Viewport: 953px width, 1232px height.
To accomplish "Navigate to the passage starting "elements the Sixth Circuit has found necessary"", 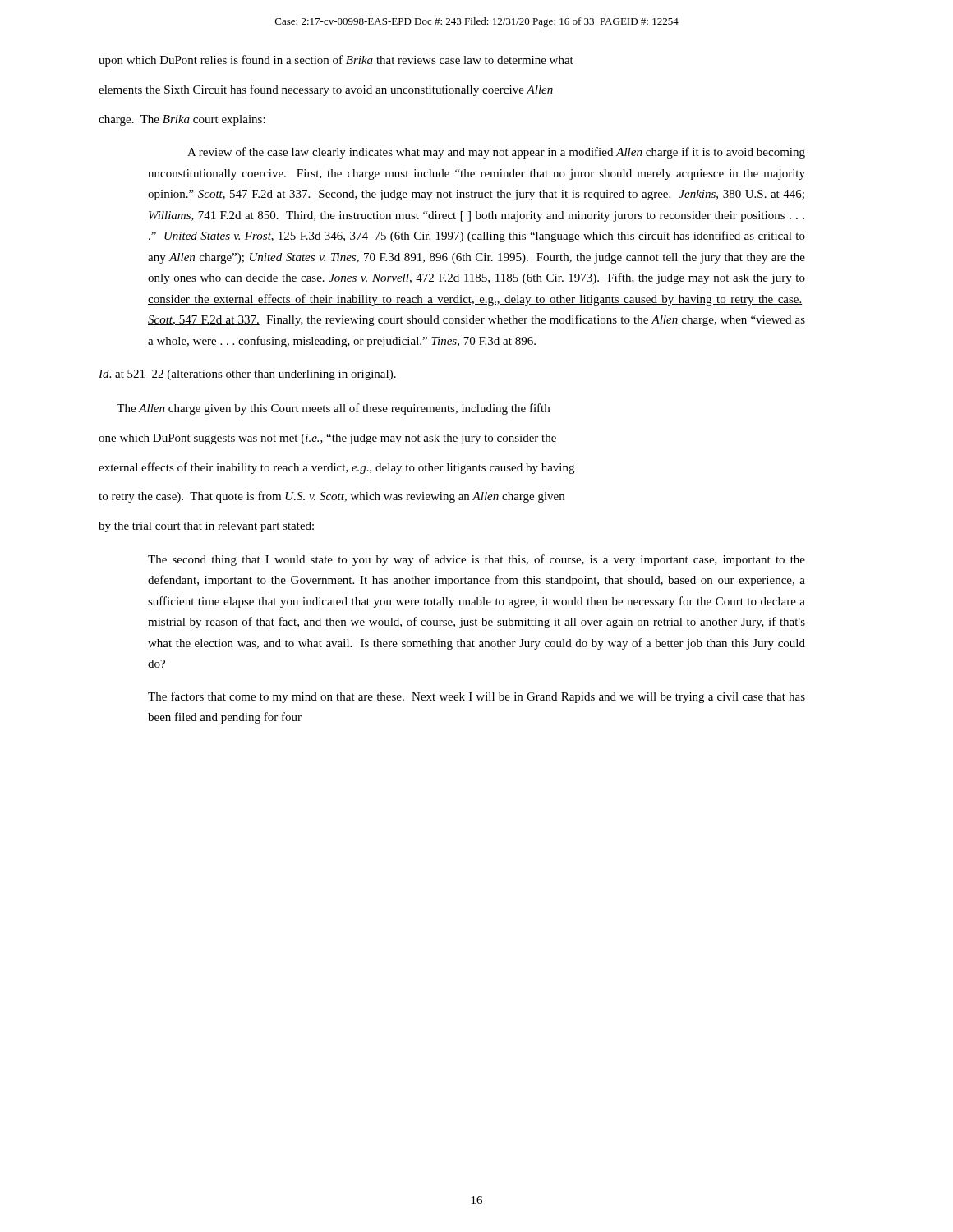I will 326,89.
